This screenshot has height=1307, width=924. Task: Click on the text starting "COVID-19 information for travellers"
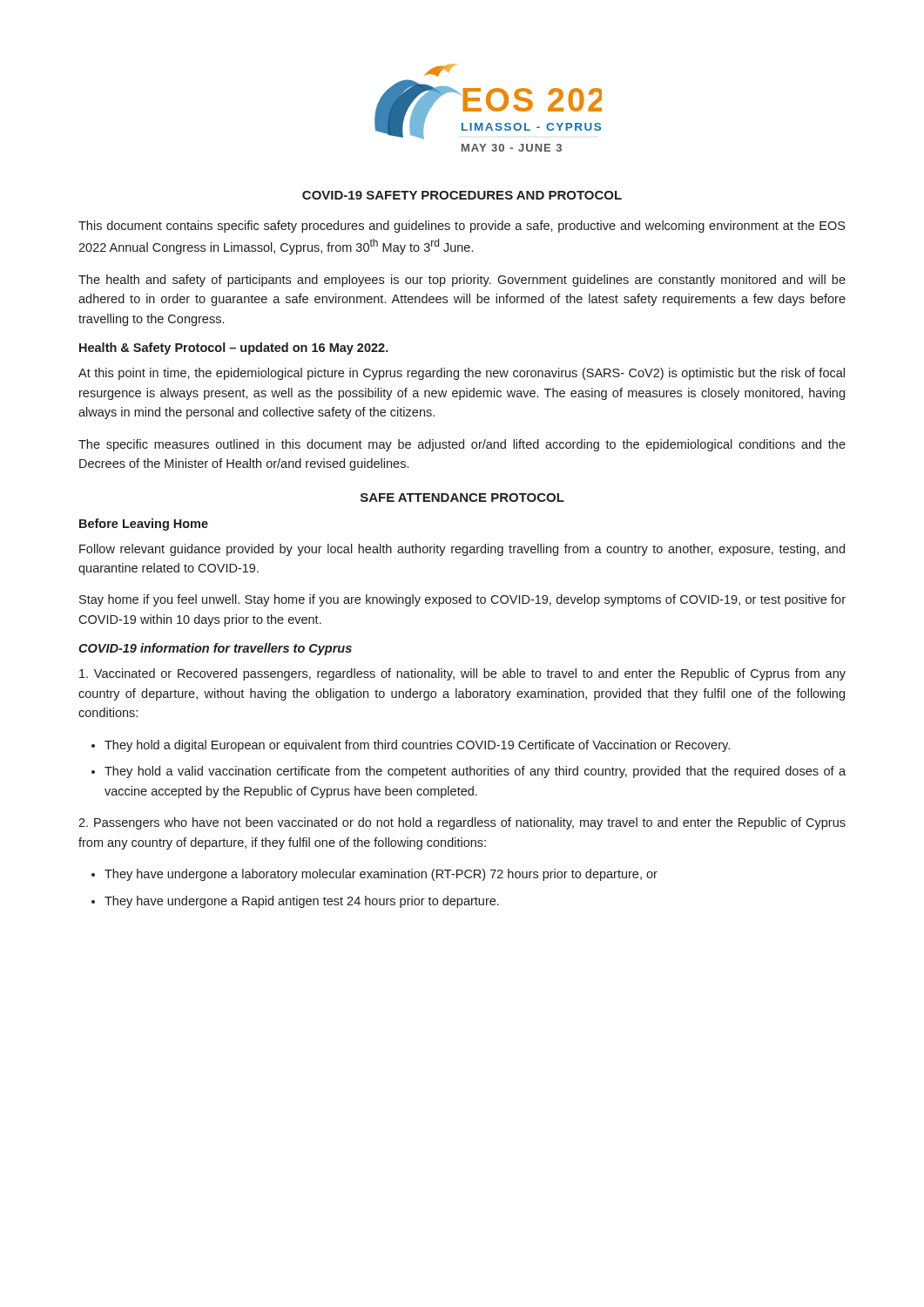(x=215, y=649)
